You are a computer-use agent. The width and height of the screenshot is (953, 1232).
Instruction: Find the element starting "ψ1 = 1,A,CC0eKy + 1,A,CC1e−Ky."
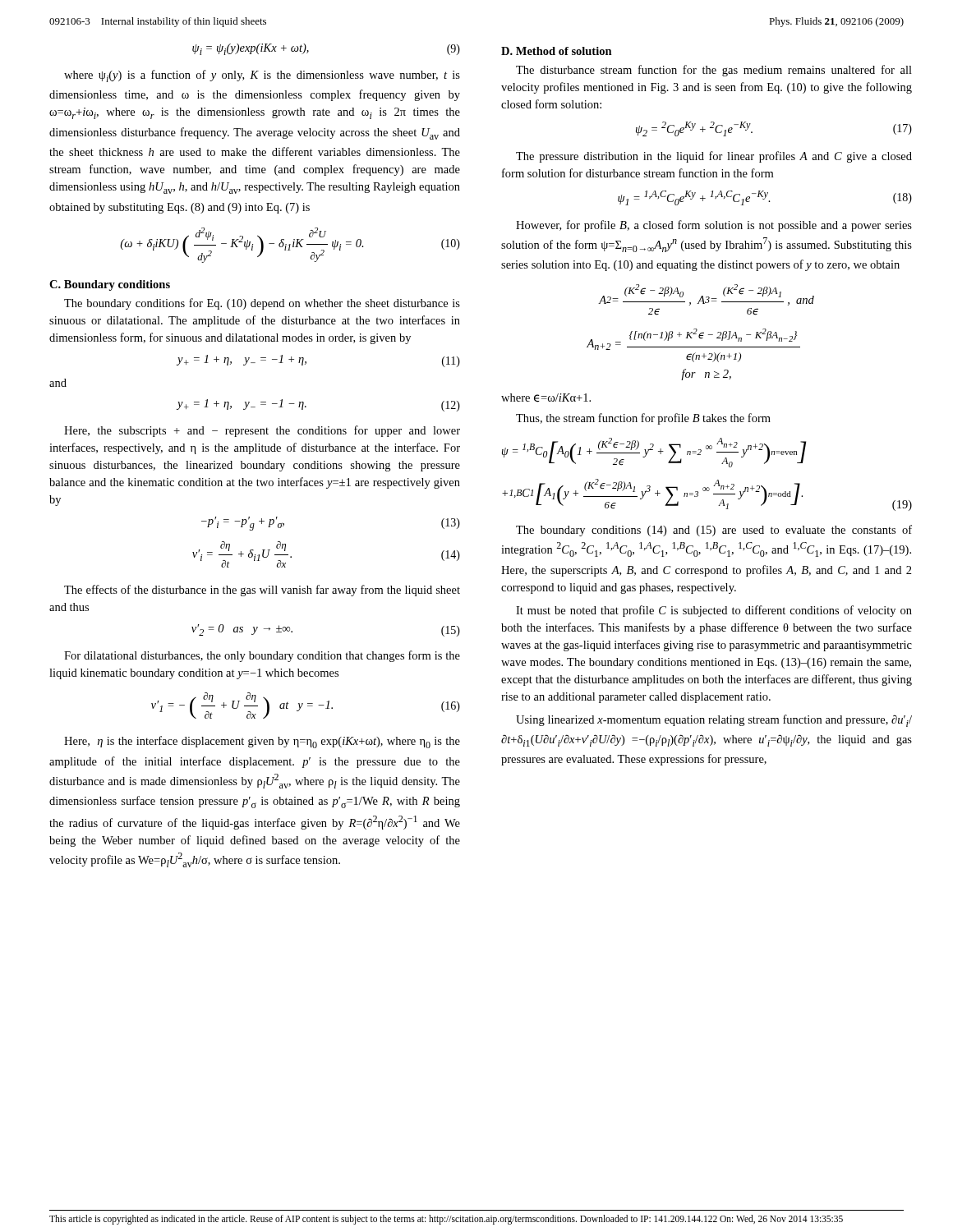tap(707, 198)
